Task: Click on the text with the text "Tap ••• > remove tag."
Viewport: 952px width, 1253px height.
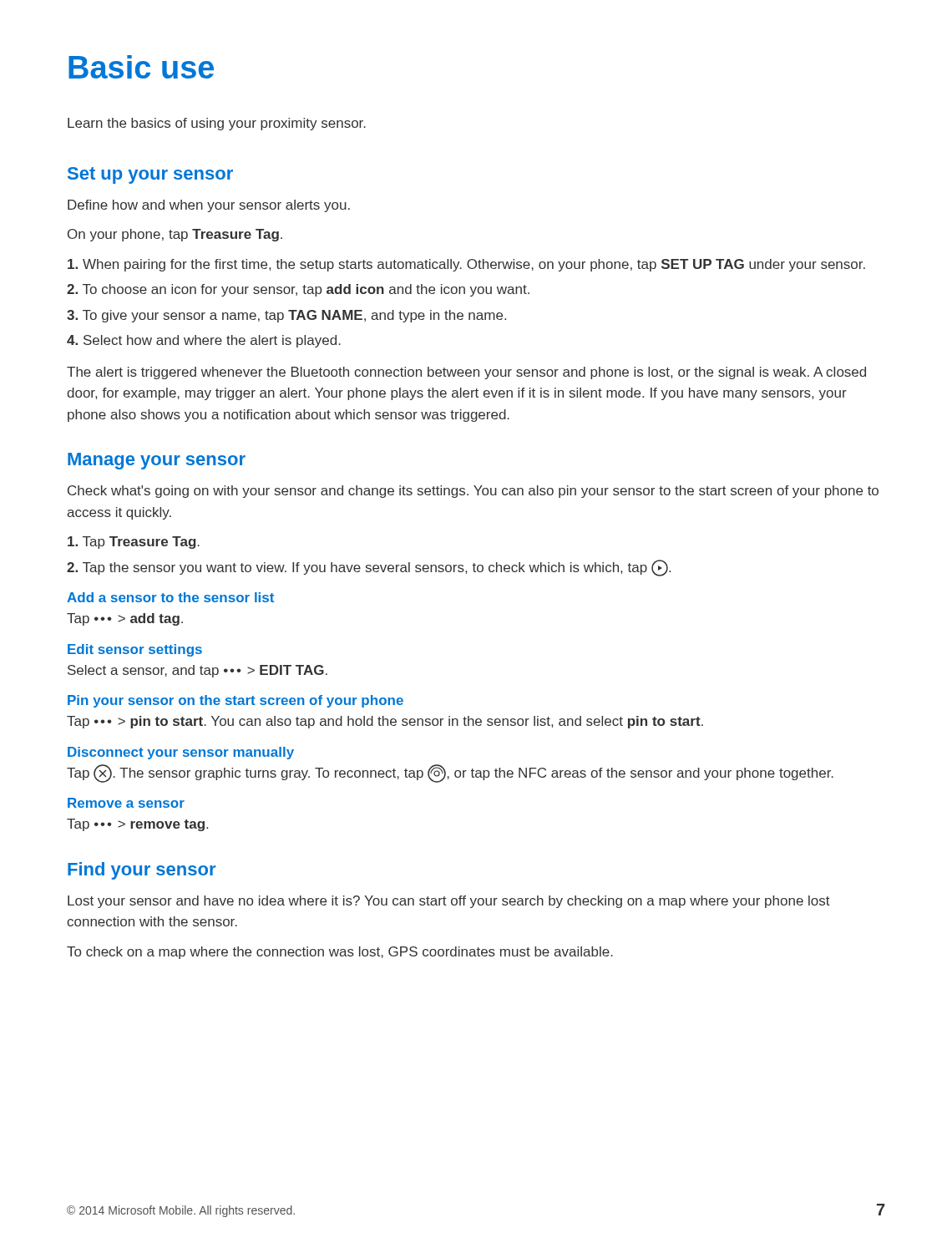Action: pos(138,824)
